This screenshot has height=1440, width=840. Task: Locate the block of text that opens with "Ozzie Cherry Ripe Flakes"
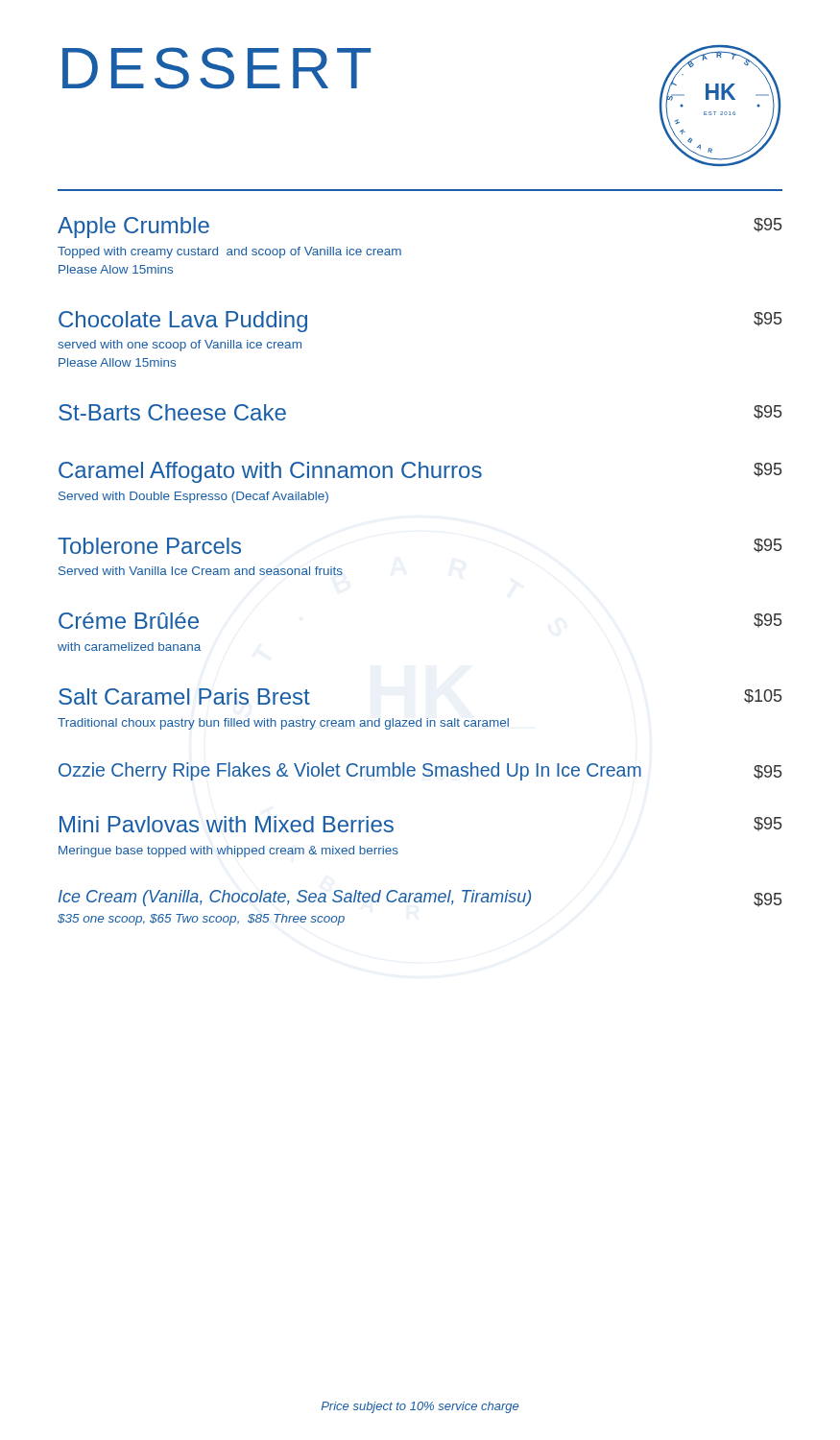coord(420,772)
